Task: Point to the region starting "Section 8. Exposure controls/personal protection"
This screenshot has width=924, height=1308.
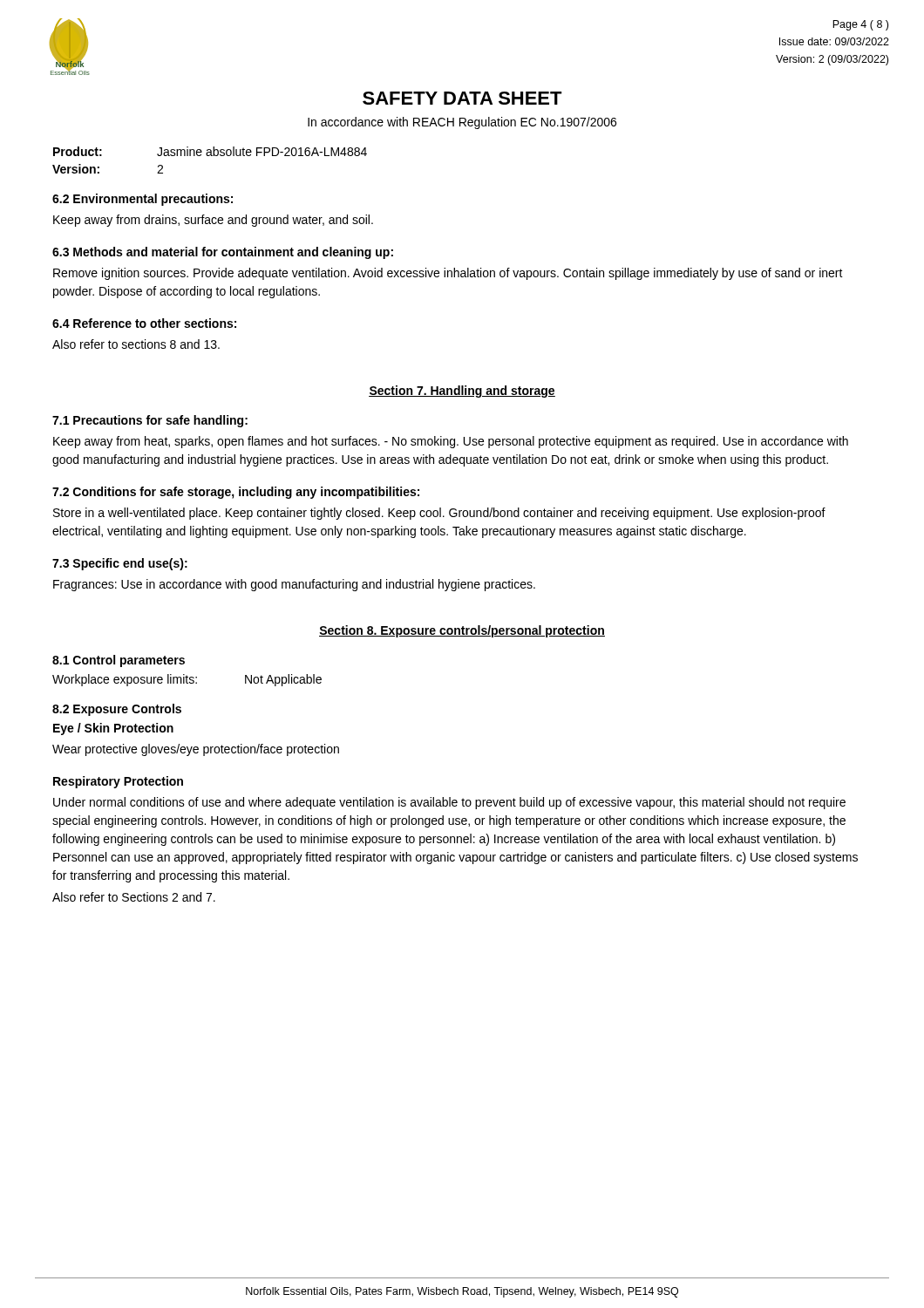Action: coord(462,630)
